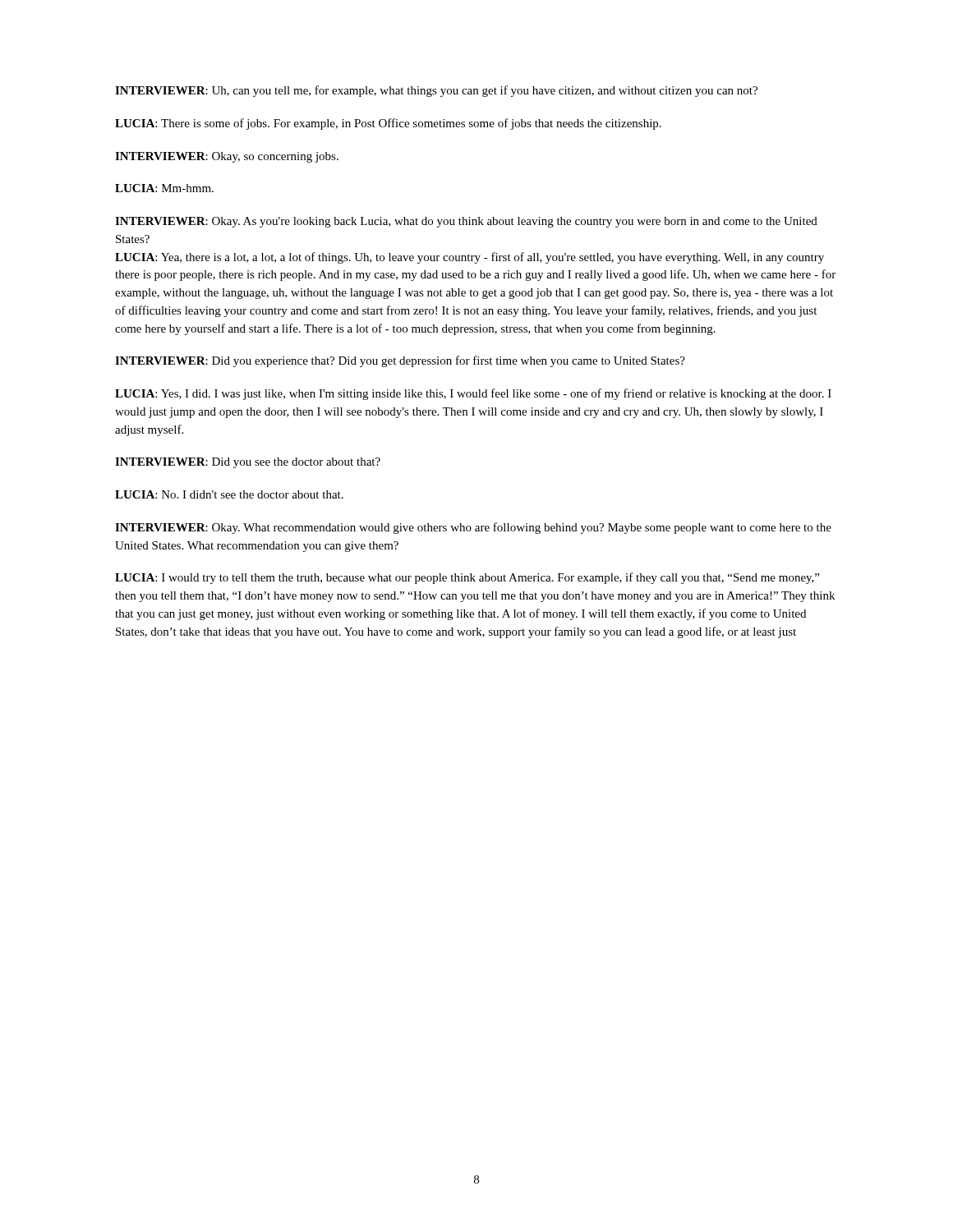Where is the passage that starts "INTERVIEWER: Okay. What recommendation would"?

tap(476, 537)
